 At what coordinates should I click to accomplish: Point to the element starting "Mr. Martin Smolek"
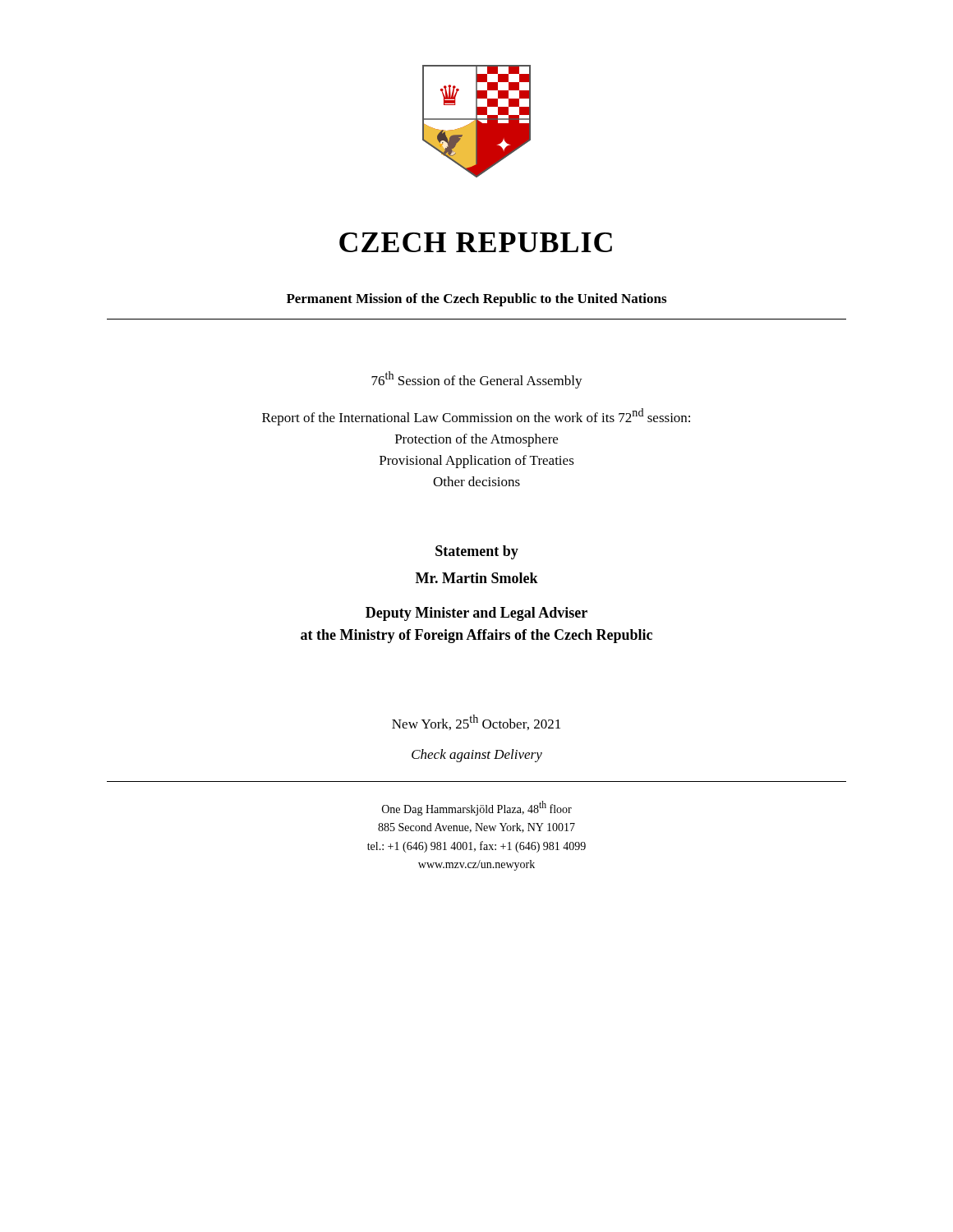point(476,578)
